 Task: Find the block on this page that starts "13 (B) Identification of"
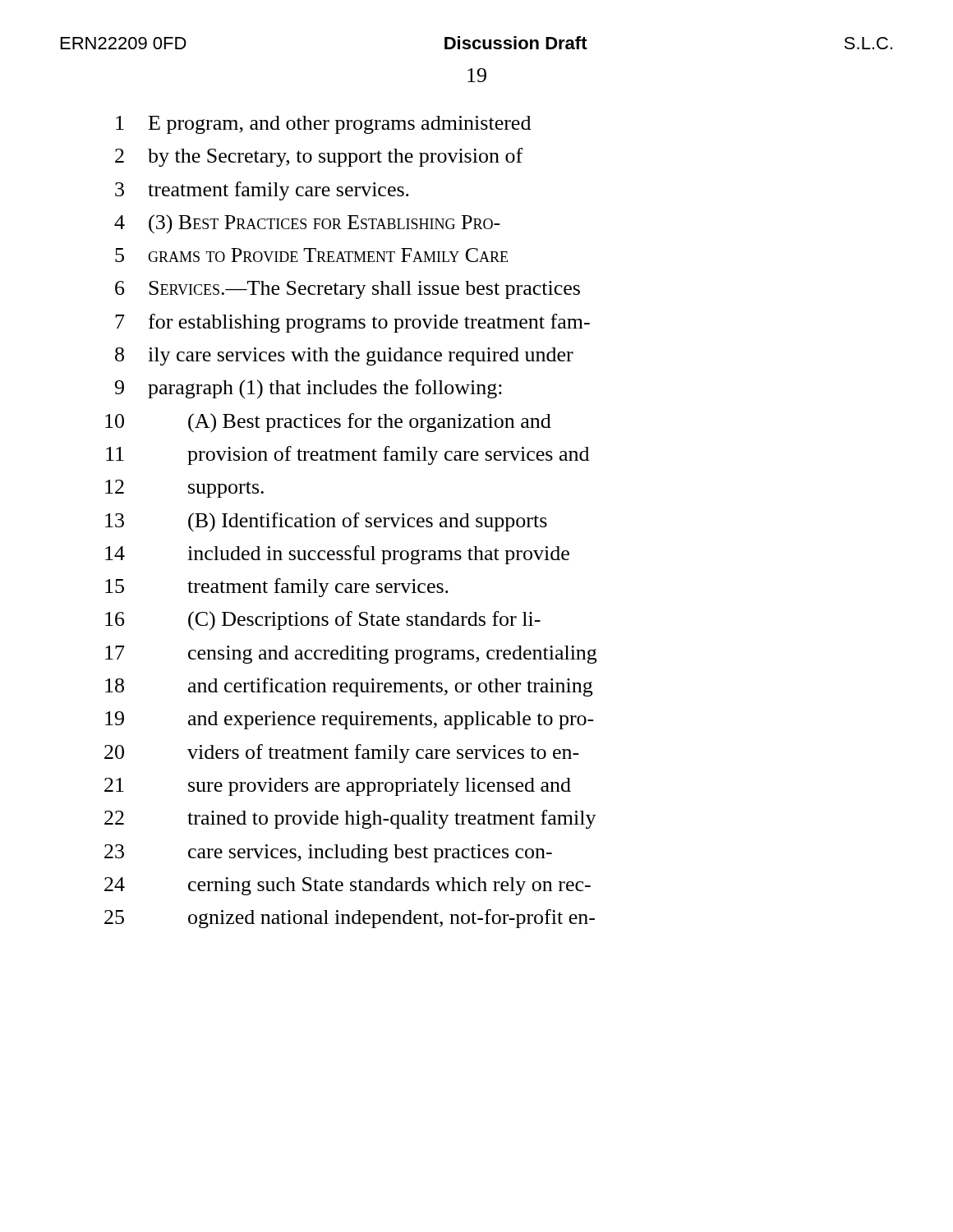(476, 520)
